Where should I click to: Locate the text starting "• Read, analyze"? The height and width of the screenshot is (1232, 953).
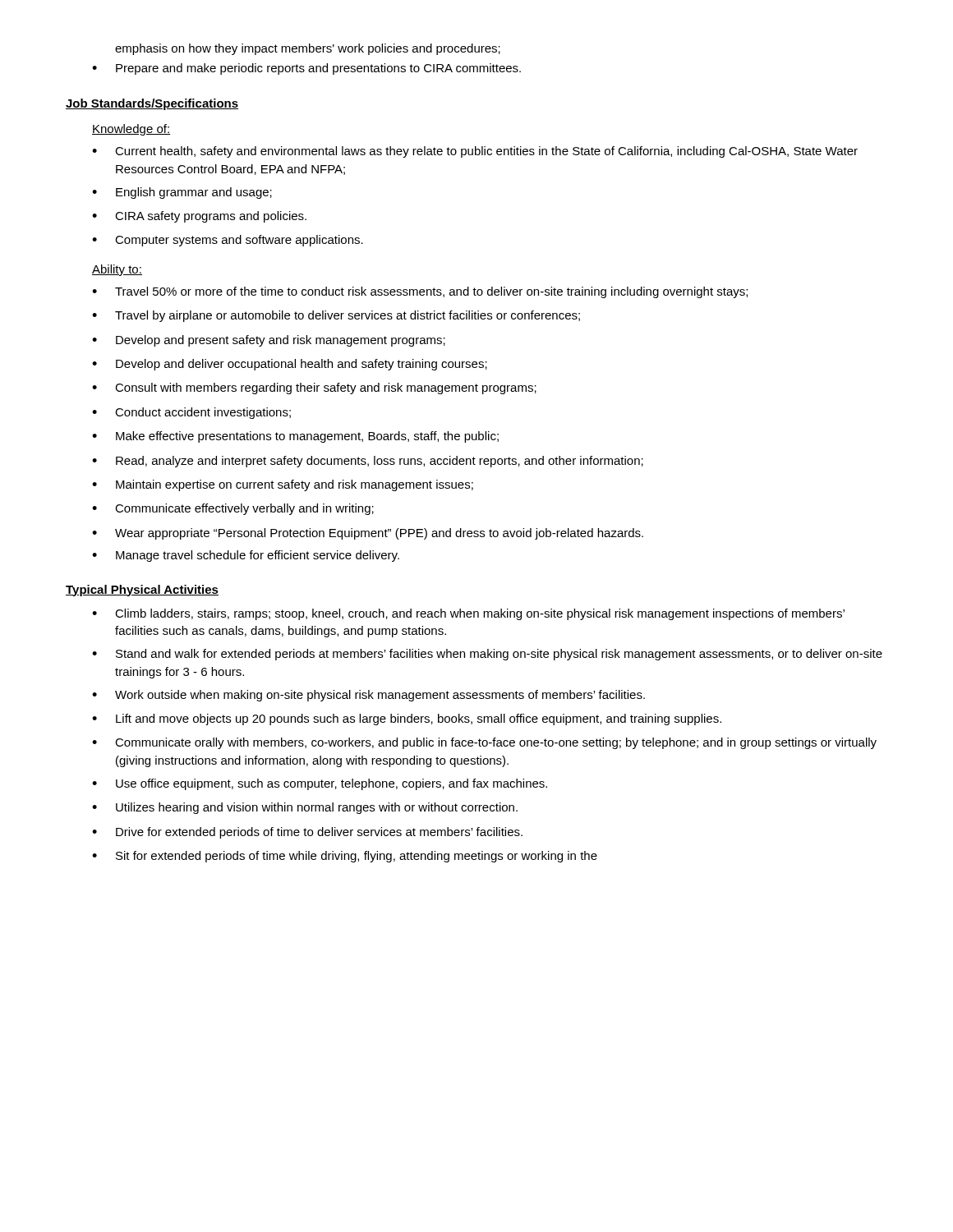pyautogui.click(x=490, y=461)
